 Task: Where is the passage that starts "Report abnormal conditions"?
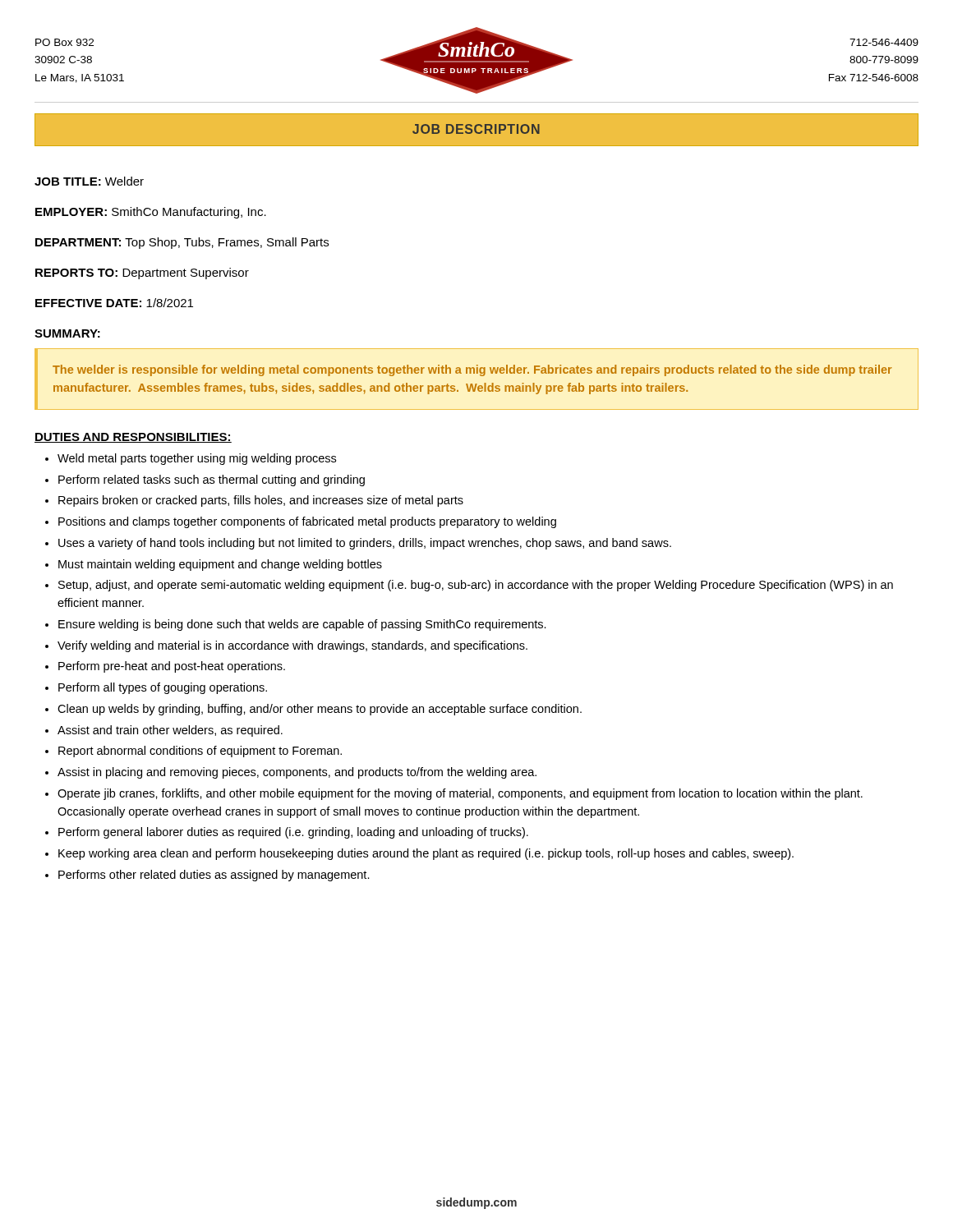coord(200,751)
